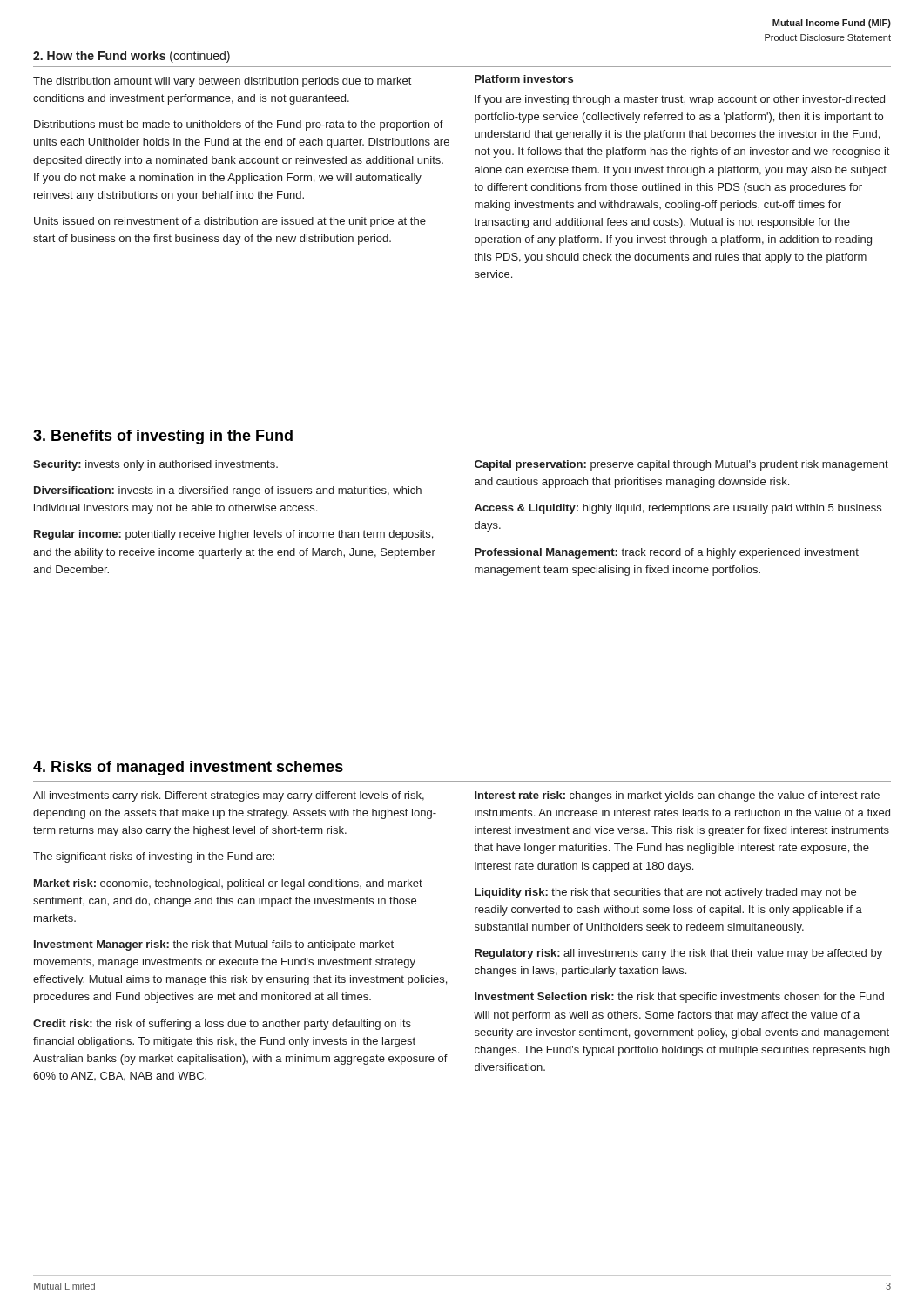
Task: Locate the passage starting "All investments carry"
Action: [x=241, y=826]
